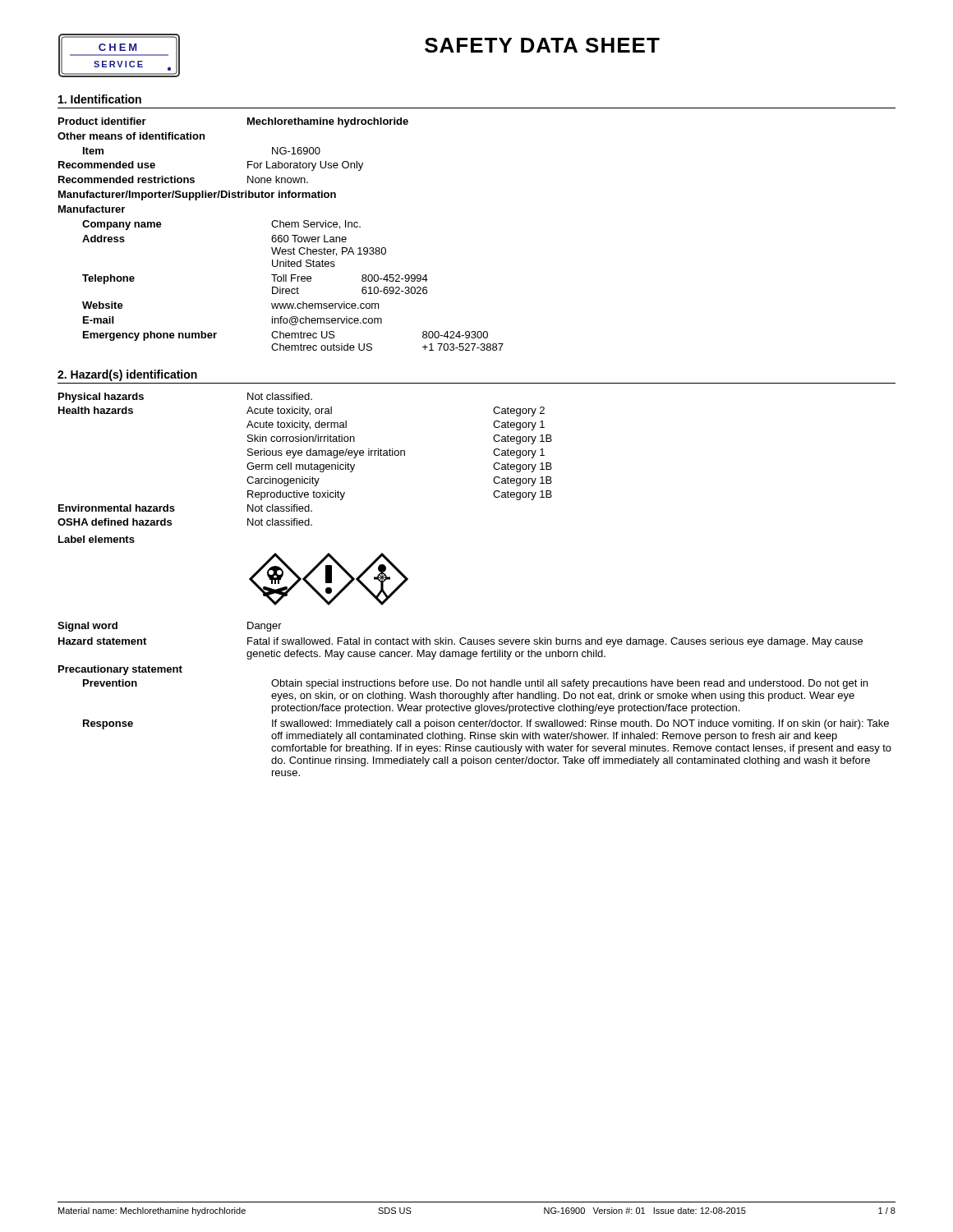Where does it say "OSHA defined hazards Not classified."?

click(113, 521)
